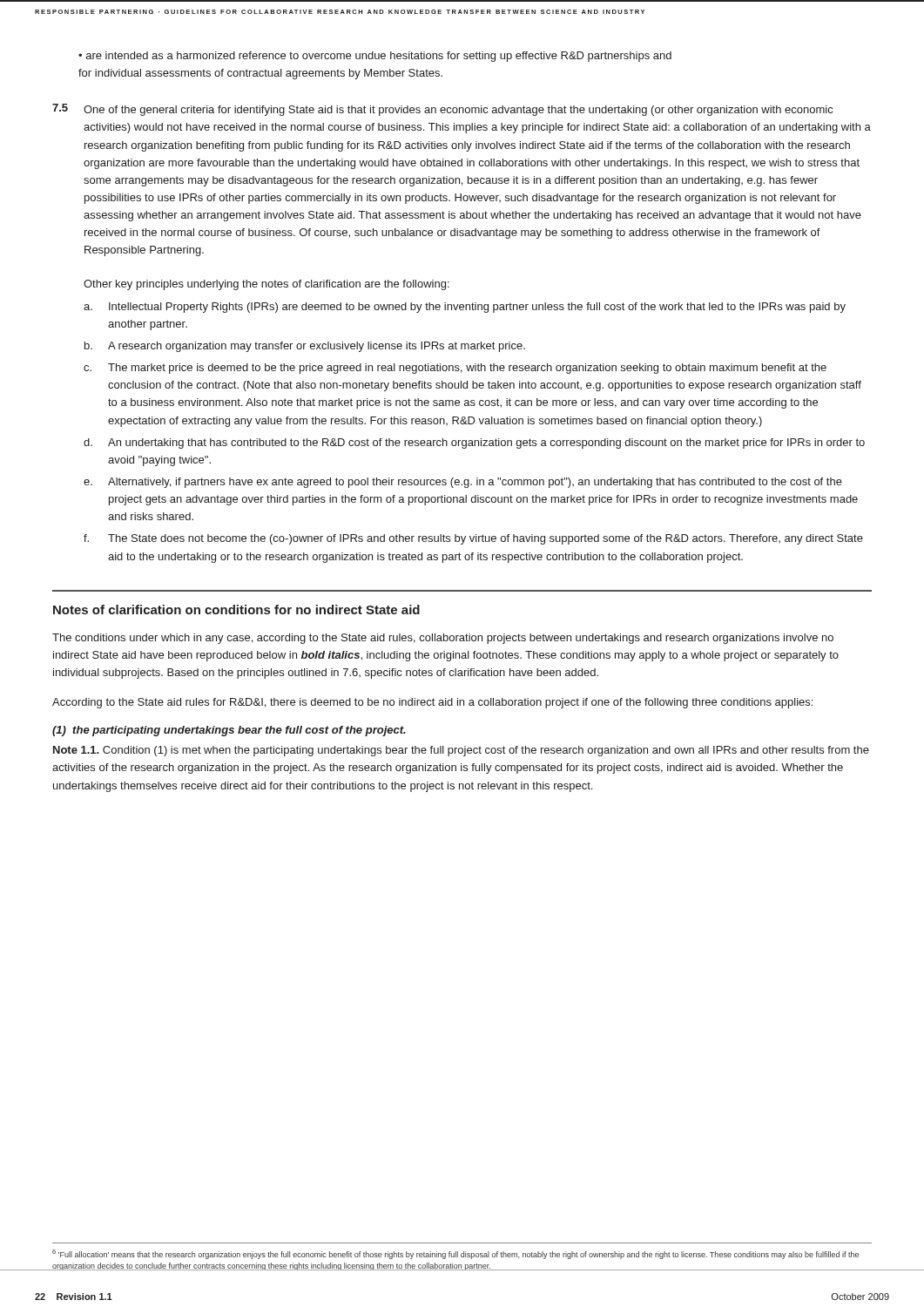Locate the passage starting "(1) the participating undertakings bear the full"
924x1307 pixels.
[x=229, y=730]
